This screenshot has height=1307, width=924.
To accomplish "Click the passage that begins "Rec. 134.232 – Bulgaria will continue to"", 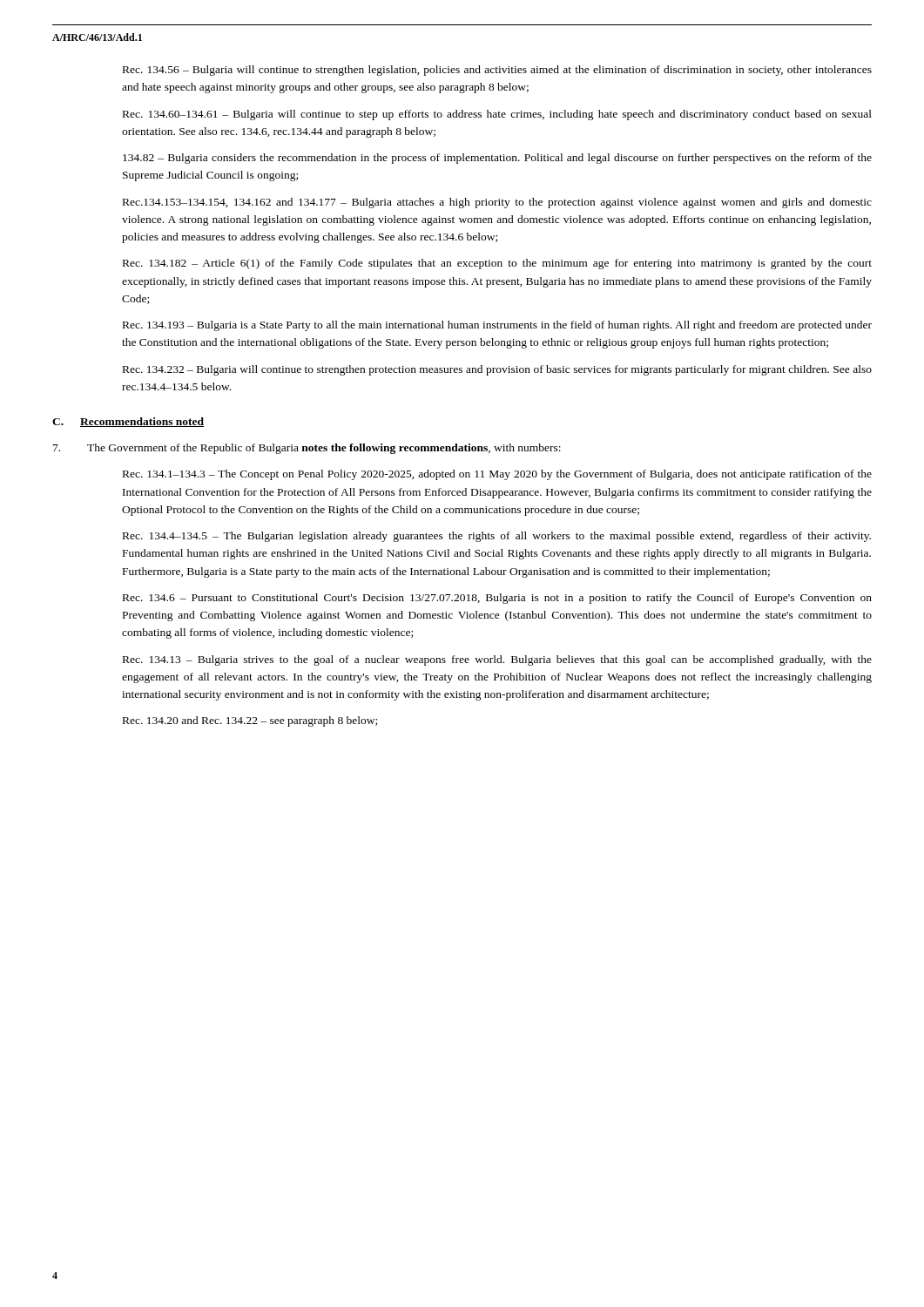I will click(x=497, y=377).
